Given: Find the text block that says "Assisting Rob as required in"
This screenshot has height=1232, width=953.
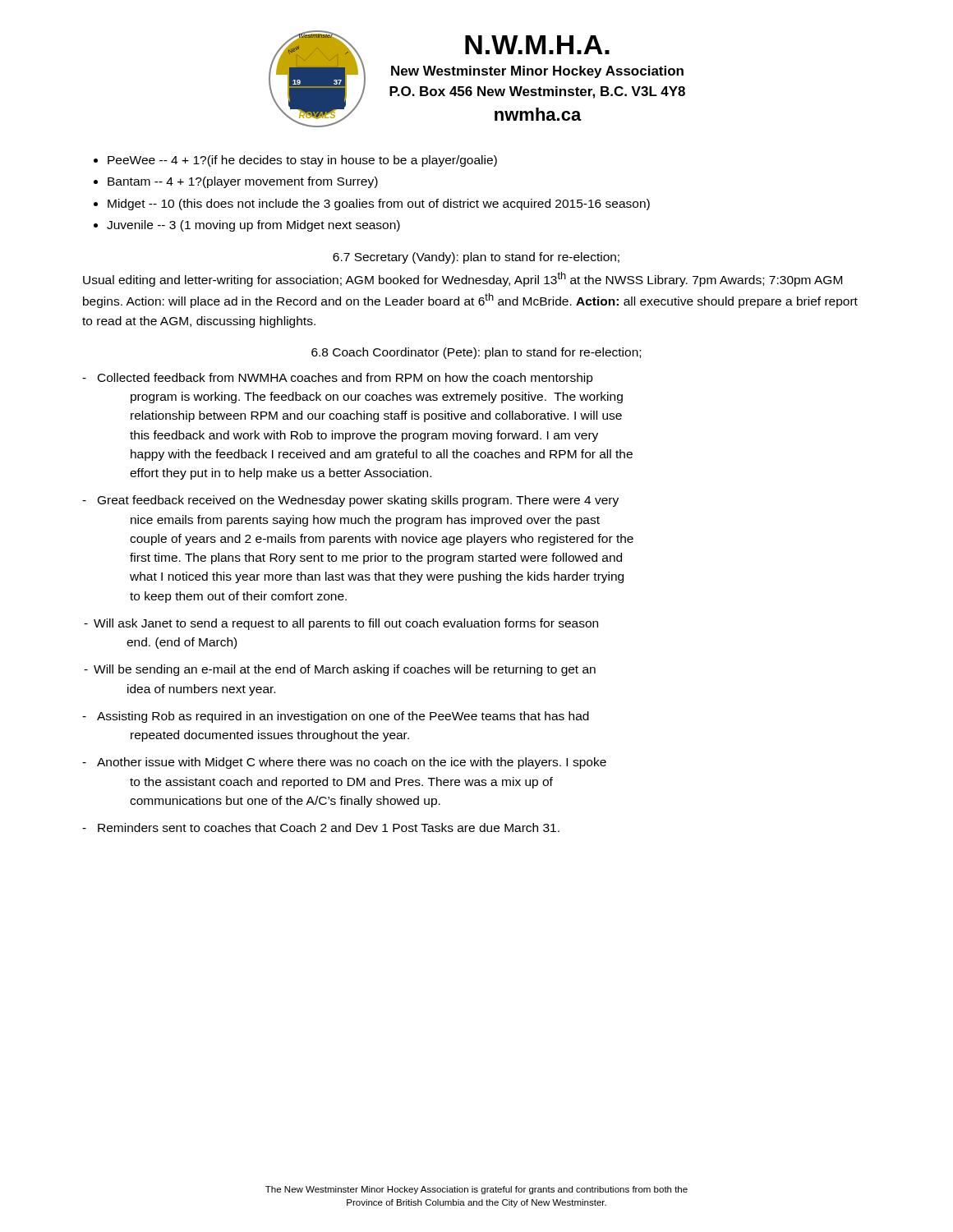Looking at the screenshot, I should pos(476,725).
